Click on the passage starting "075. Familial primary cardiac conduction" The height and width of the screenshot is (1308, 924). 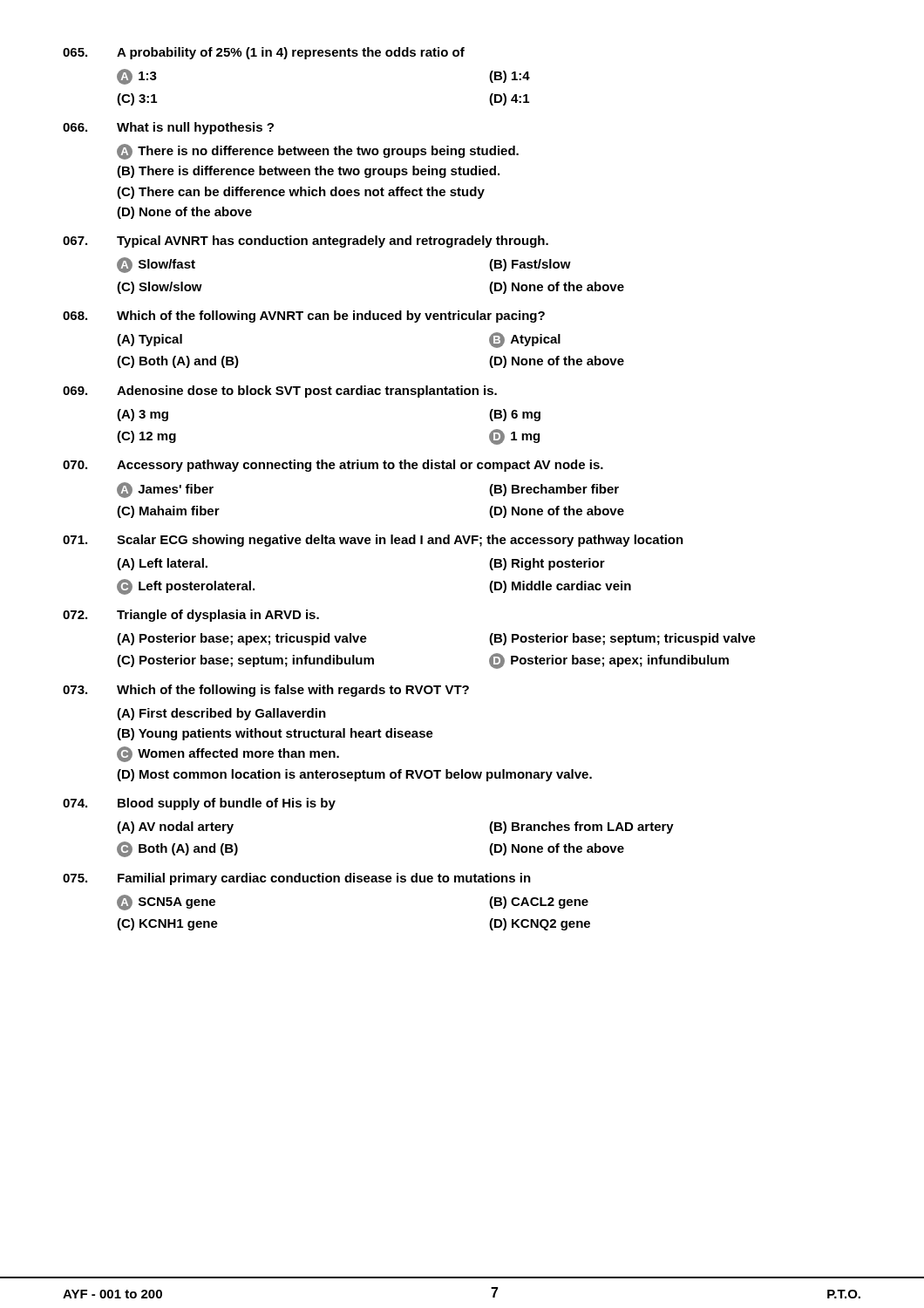[x=297, y=879]
